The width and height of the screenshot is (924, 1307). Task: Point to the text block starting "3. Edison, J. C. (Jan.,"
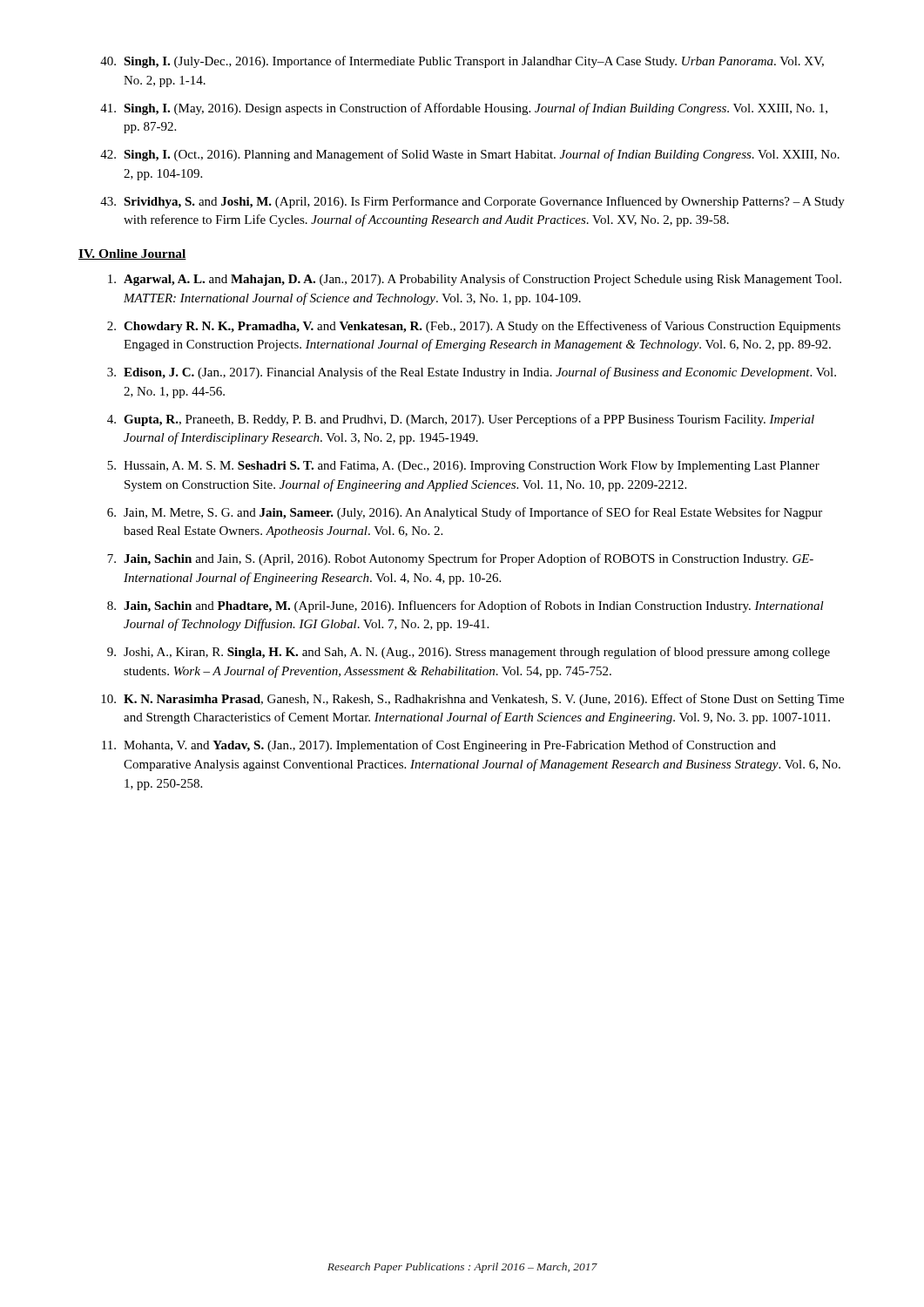[x=462, y=382]
